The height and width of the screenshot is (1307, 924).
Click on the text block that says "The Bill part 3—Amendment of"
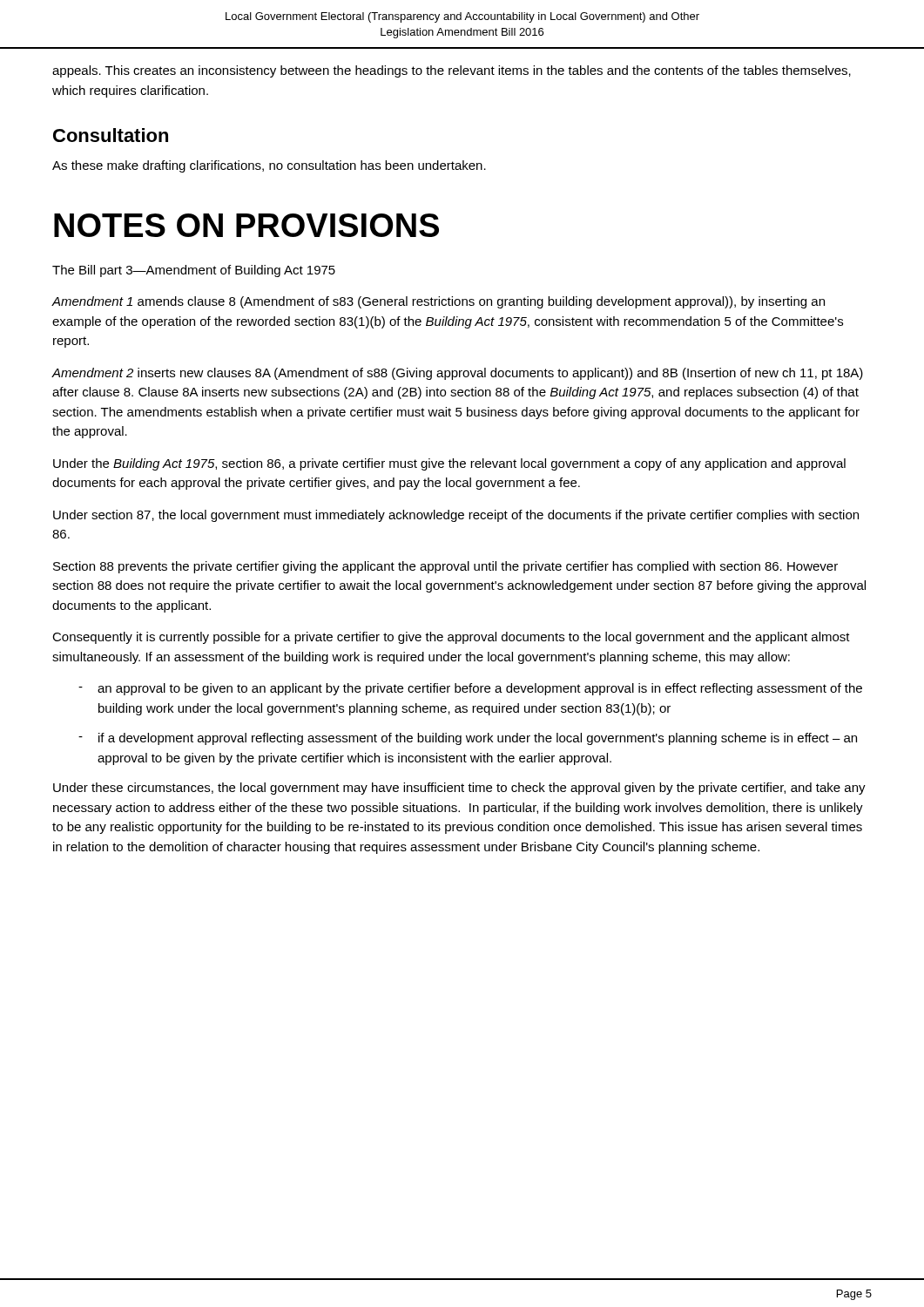point(194,269)
